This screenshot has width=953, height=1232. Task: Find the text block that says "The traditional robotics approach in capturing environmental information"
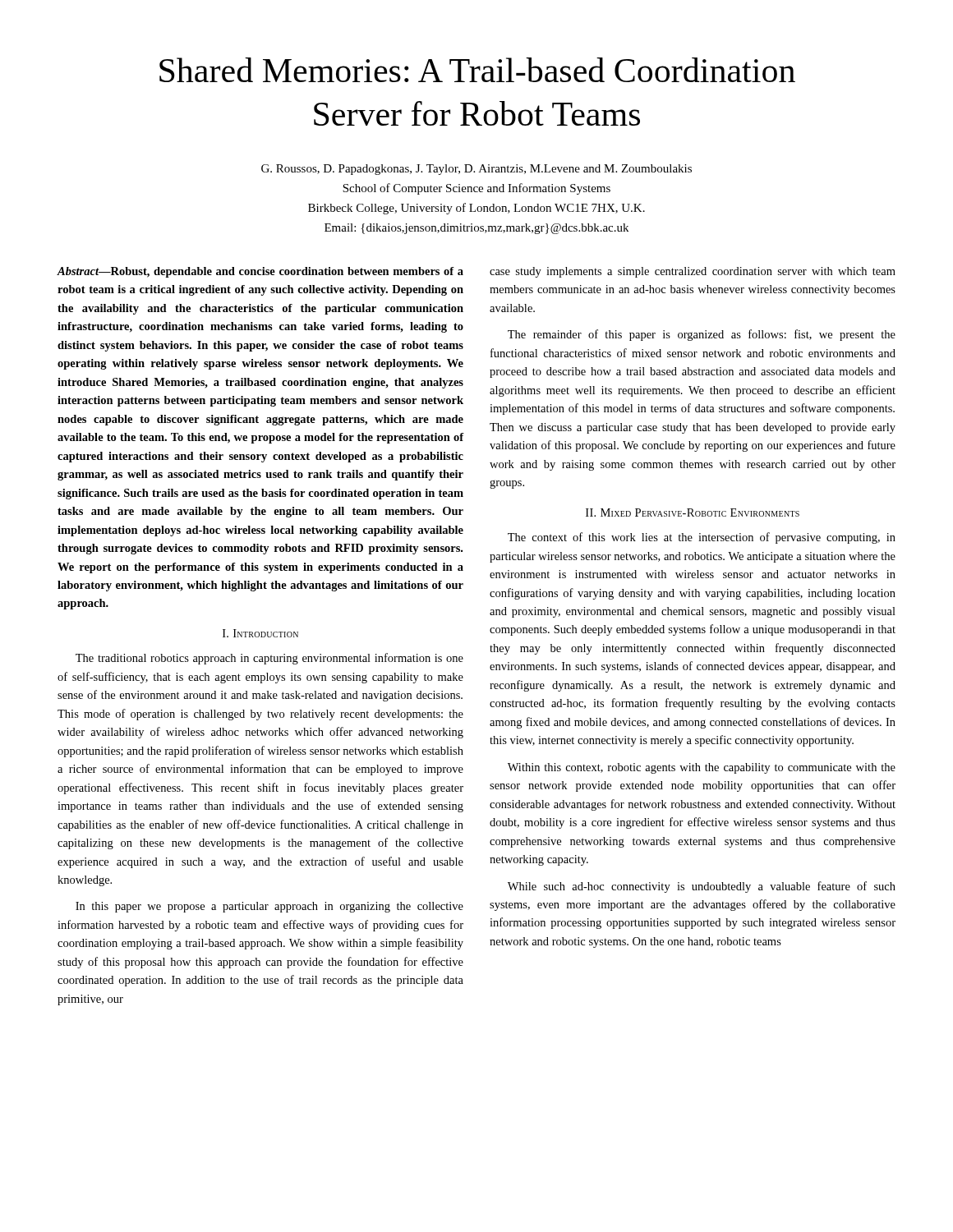pos(260,769)
